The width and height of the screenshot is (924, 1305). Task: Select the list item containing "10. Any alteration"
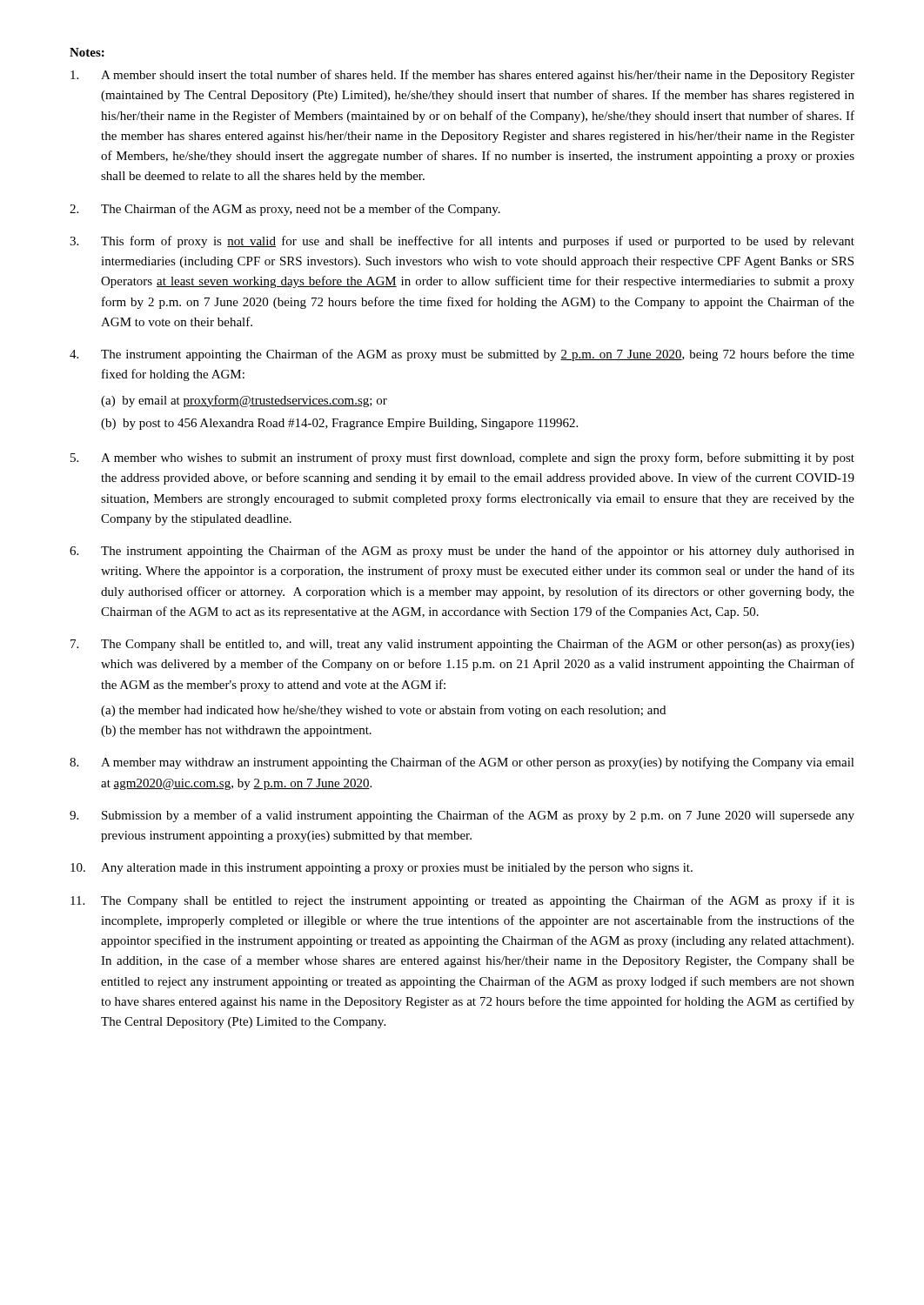[462, 868]
